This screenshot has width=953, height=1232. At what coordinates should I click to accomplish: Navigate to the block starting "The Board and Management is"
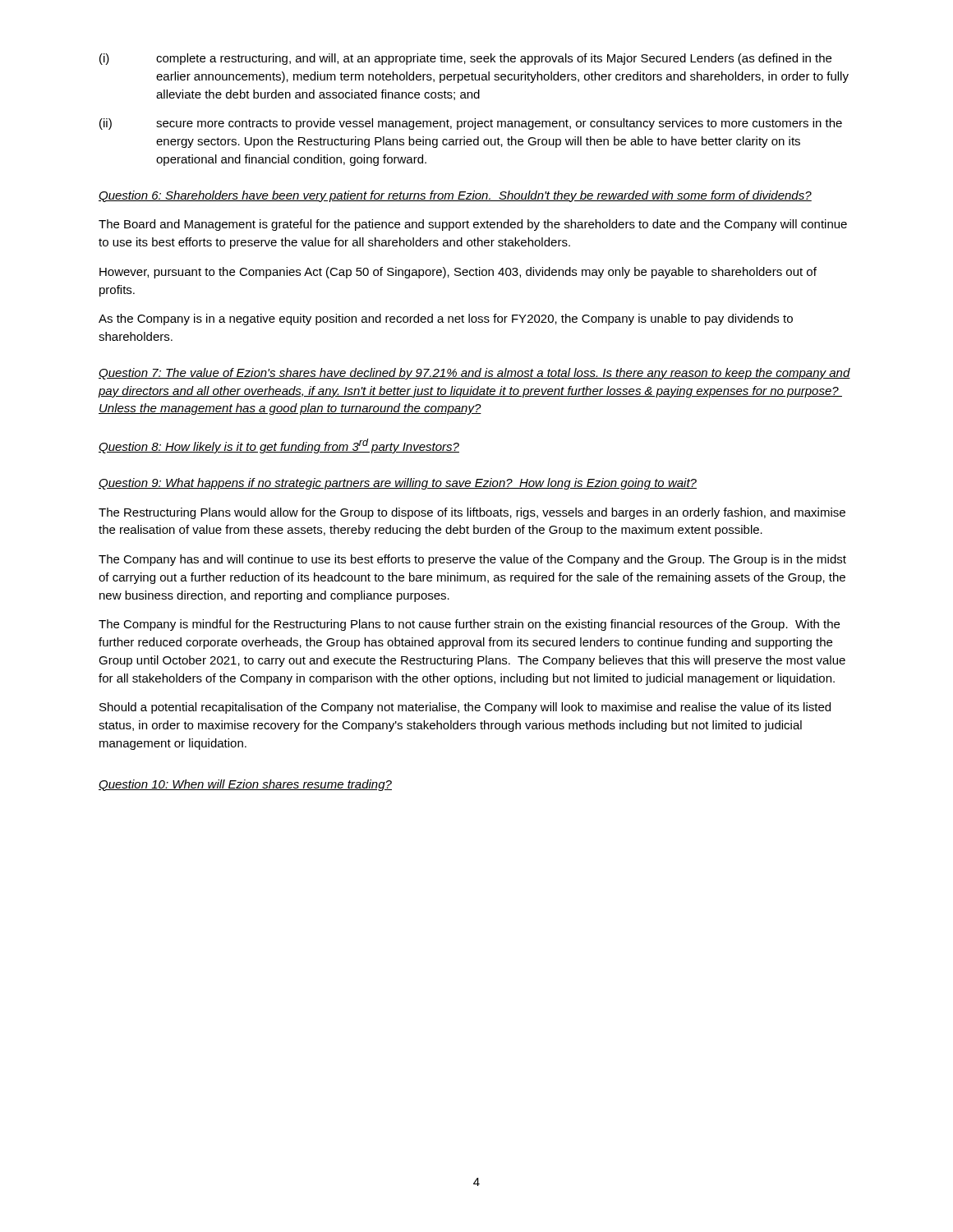(473, 233)
